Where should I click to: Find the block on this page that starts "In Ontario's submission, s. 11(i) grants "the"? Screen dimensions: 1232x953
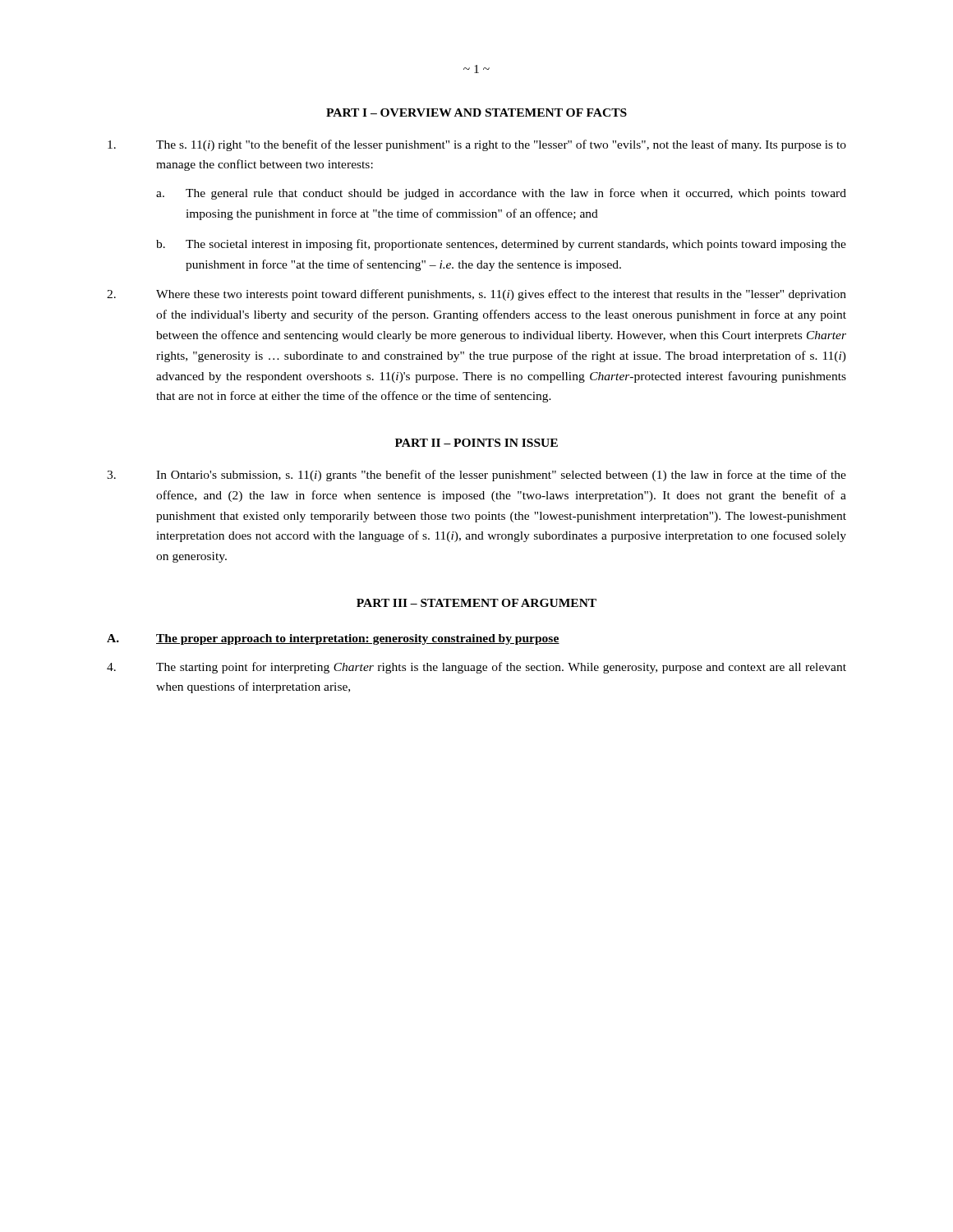pyautogui.click(x=476, y=516)
